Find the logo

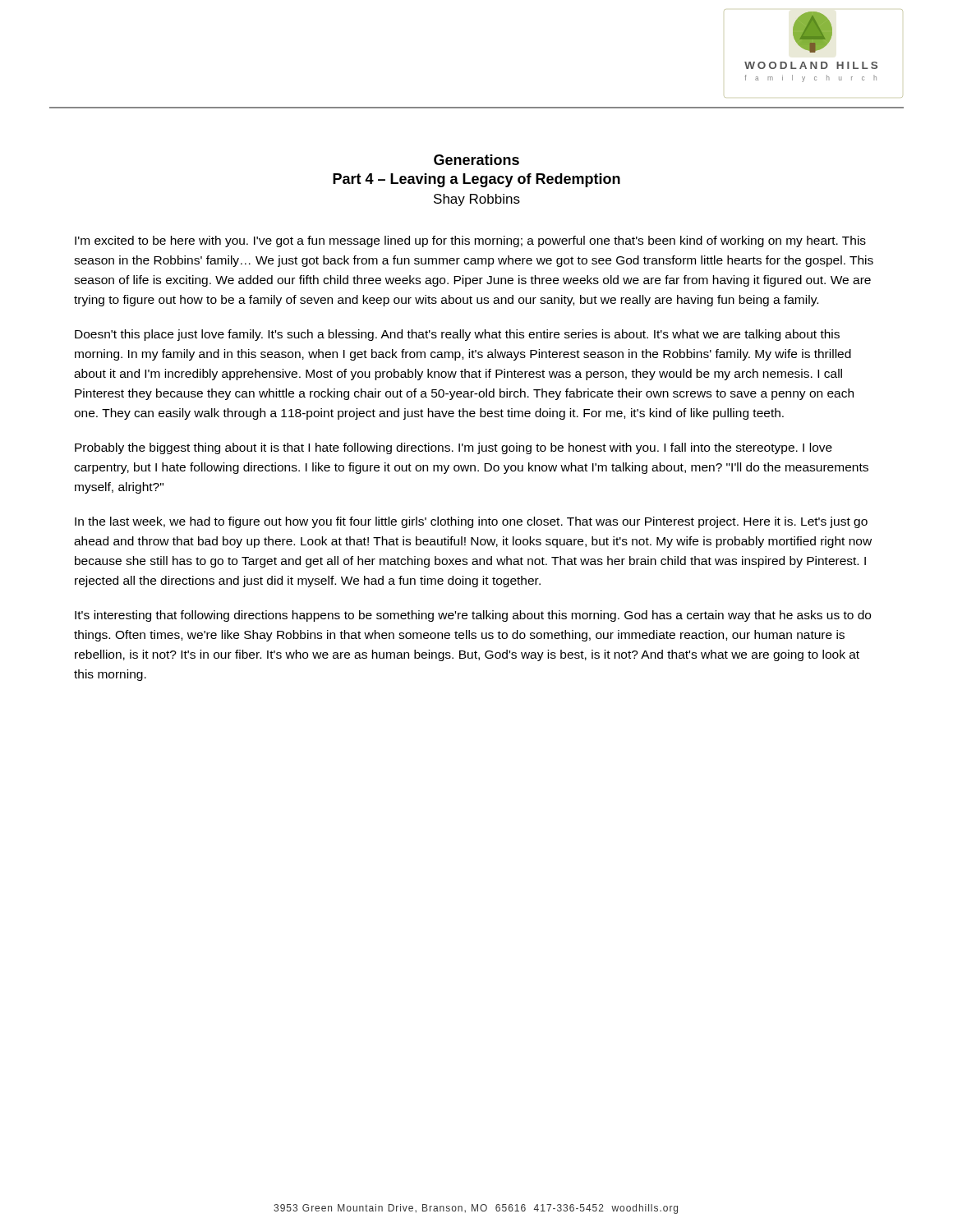(813, 53)
